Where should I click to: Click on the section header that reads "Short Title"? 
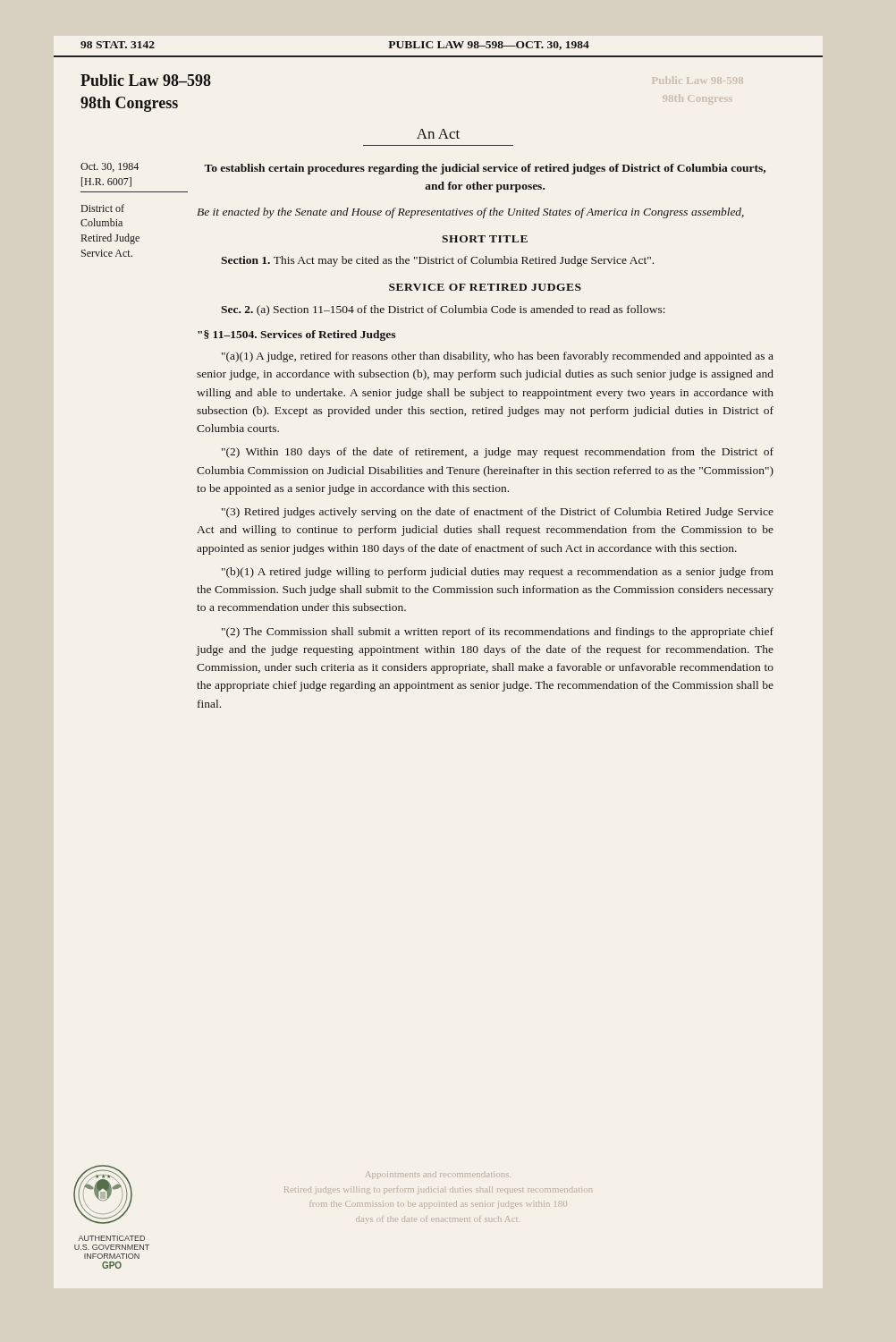[485, 238]
